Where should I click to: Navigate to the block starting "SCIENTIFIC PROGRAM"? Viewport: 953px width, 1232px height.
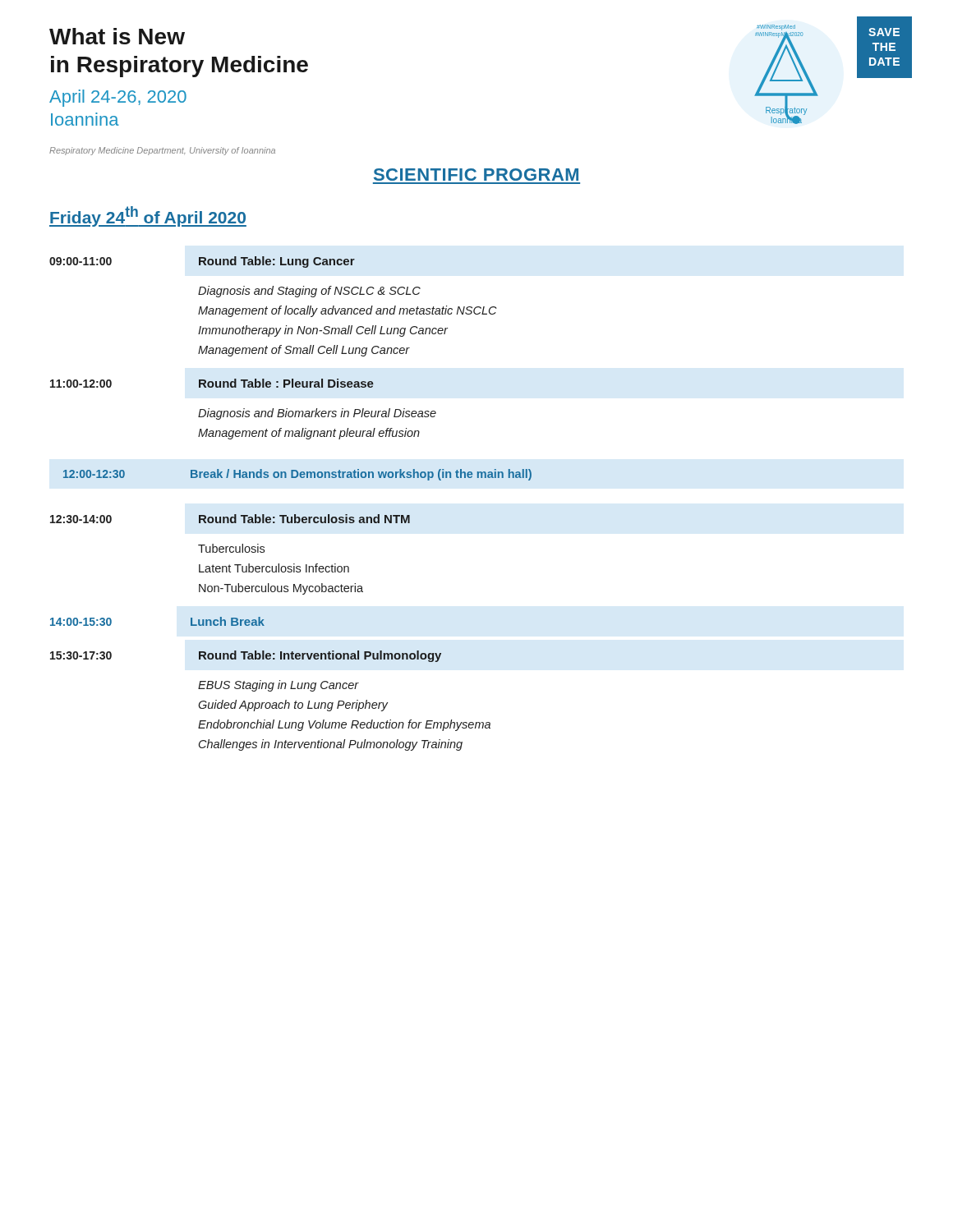(x=476, y=175)
